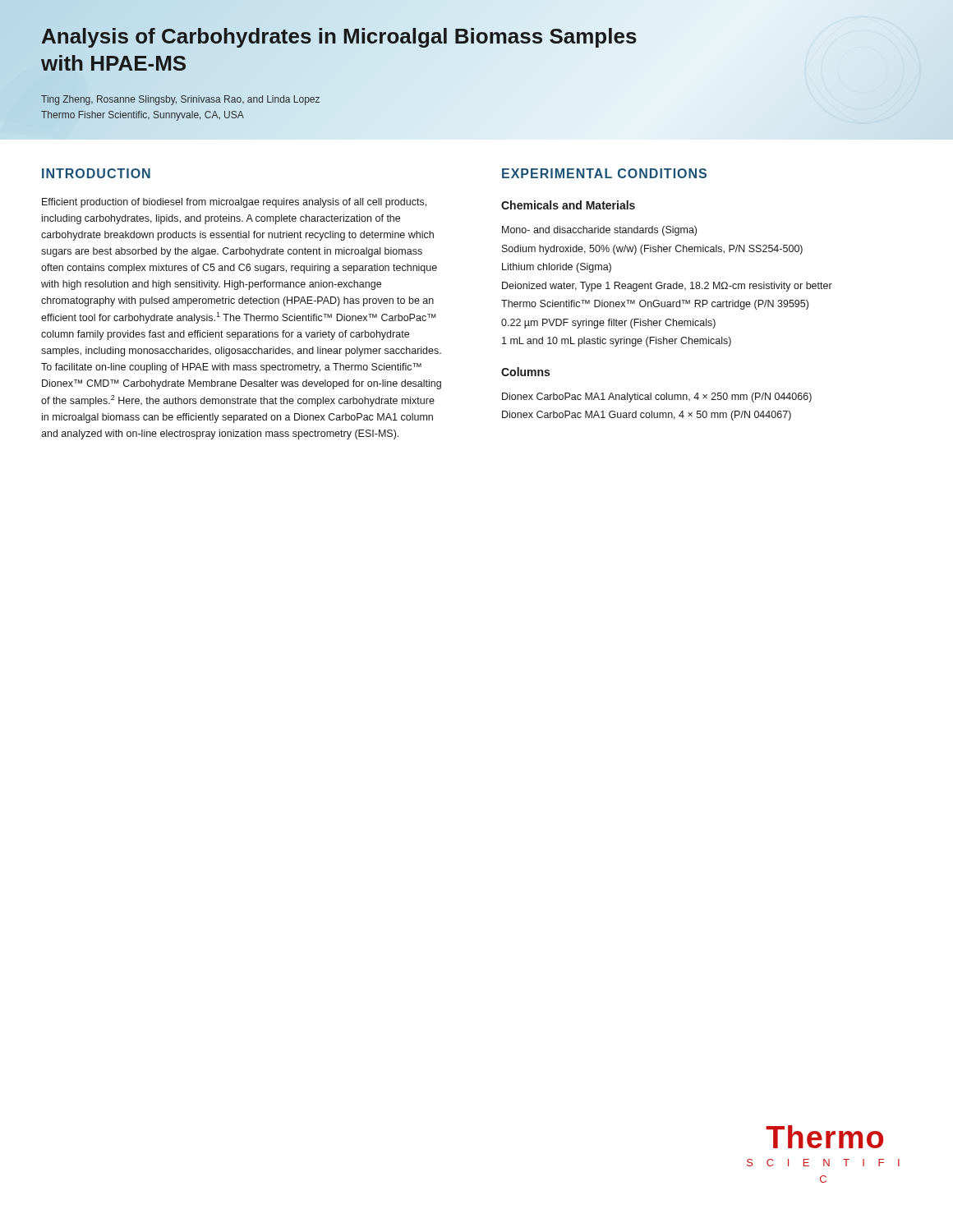Find the text block starting "Dionex CarboPac MA1 Analytical column, 4 × 250"
Screen dimensions: 1232x953
[x=707, y=396]
